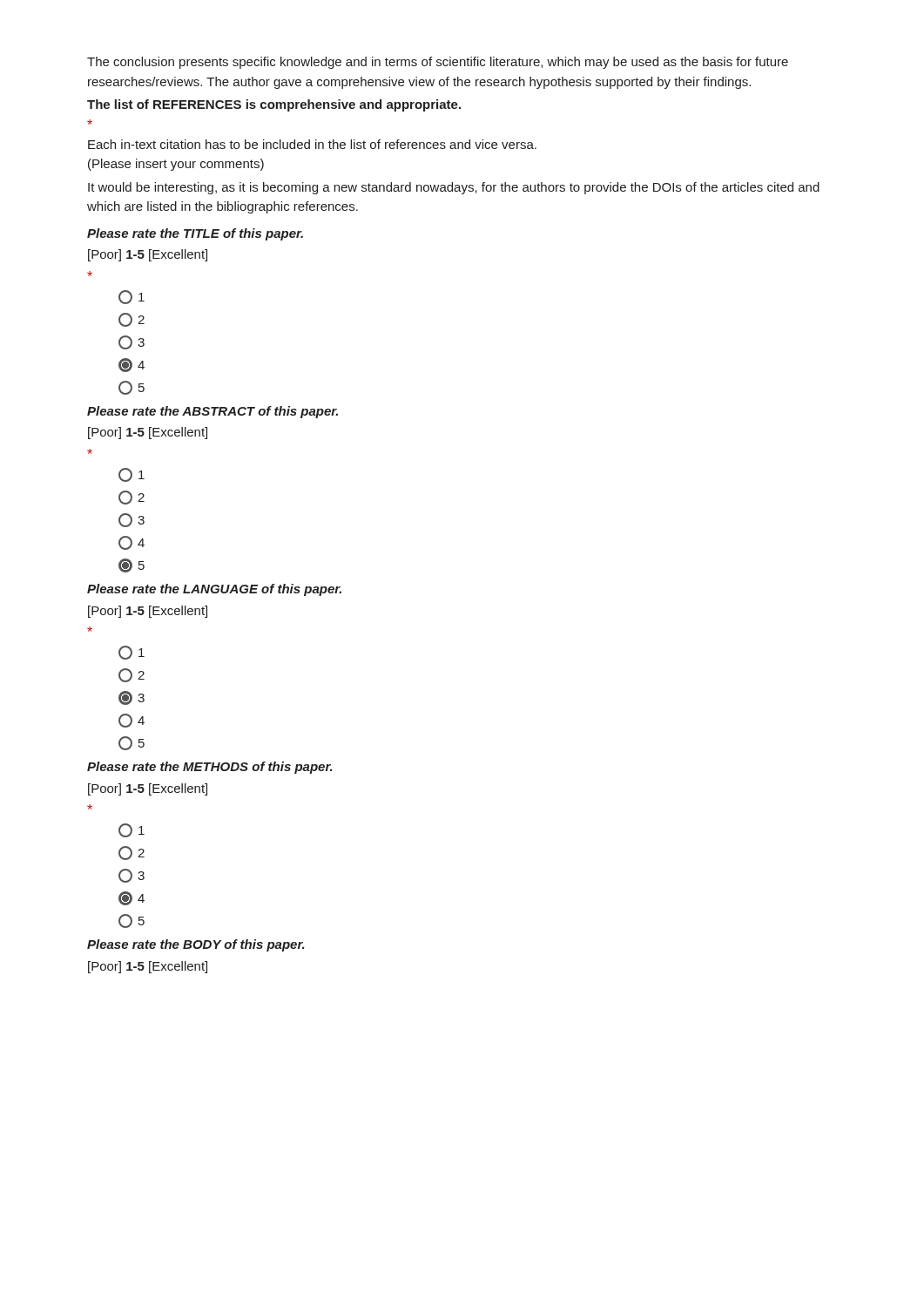Image resolution: width=924 pixels, height=1307 pixels.
Task: Navigate to the block starting "It would be interesting,"
Action: [453, 196]
